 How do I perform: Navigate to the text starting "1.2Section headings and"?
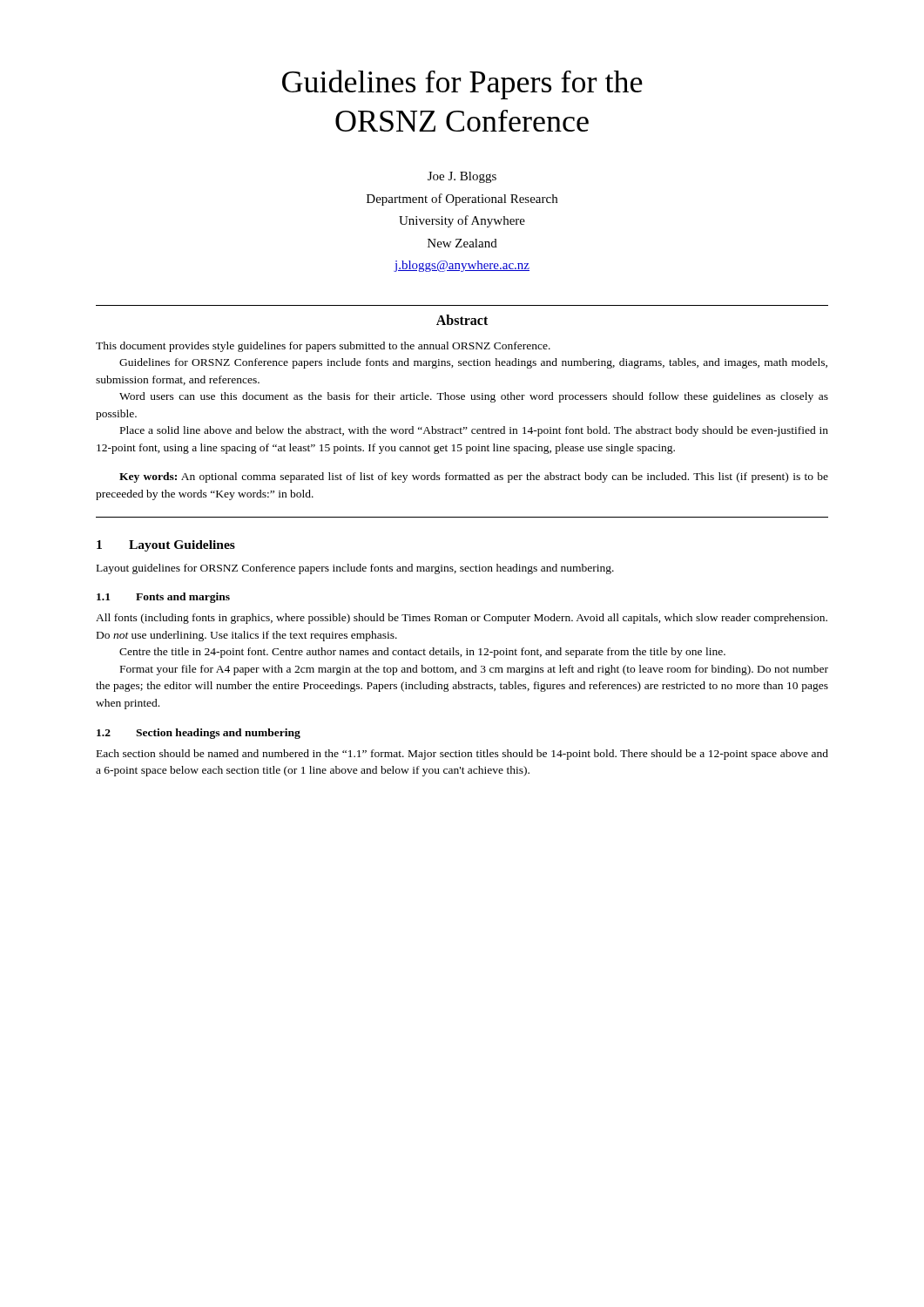coord(198,732)
